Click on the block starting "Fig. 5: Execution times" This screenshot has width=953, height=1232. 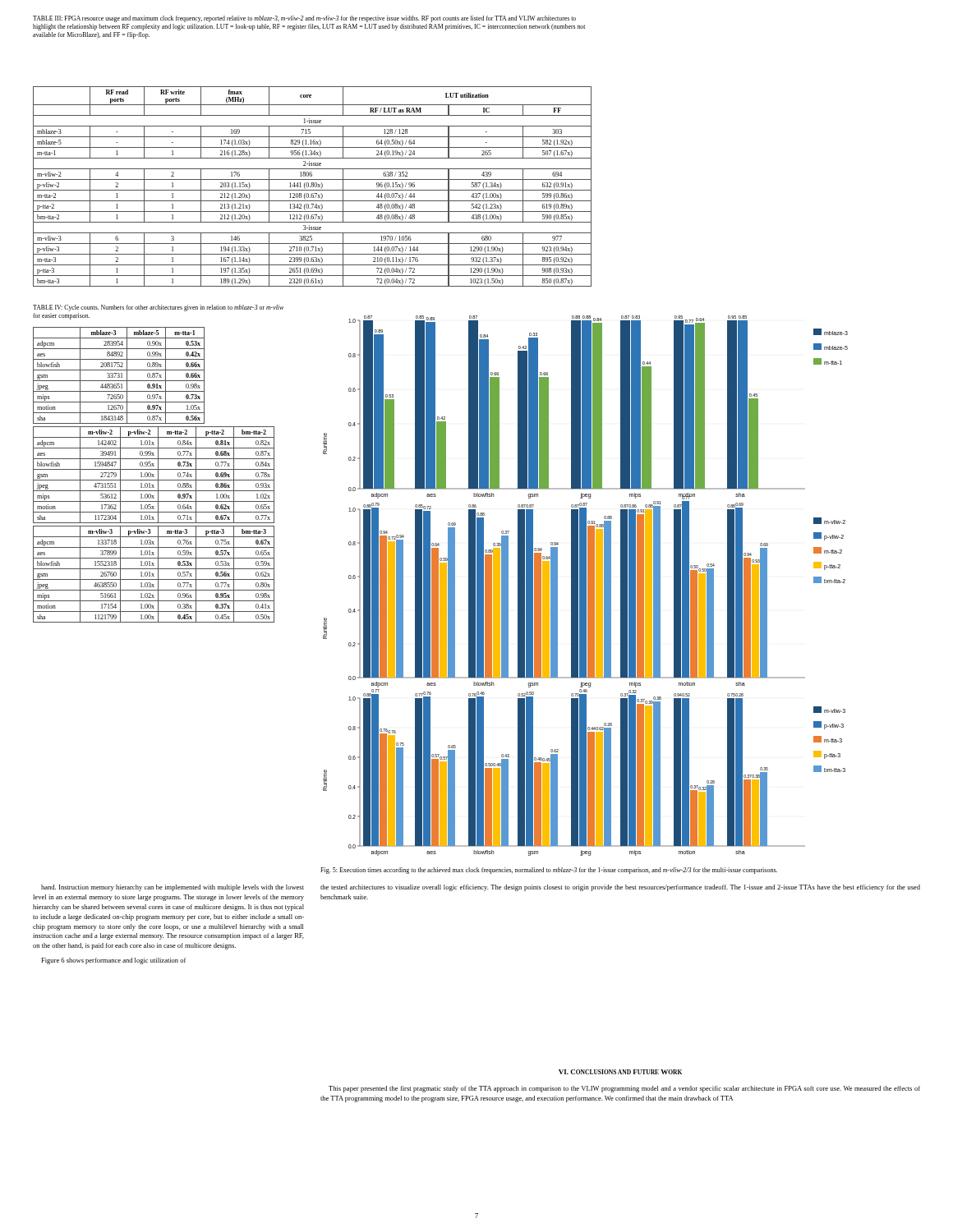coord(549,870)
